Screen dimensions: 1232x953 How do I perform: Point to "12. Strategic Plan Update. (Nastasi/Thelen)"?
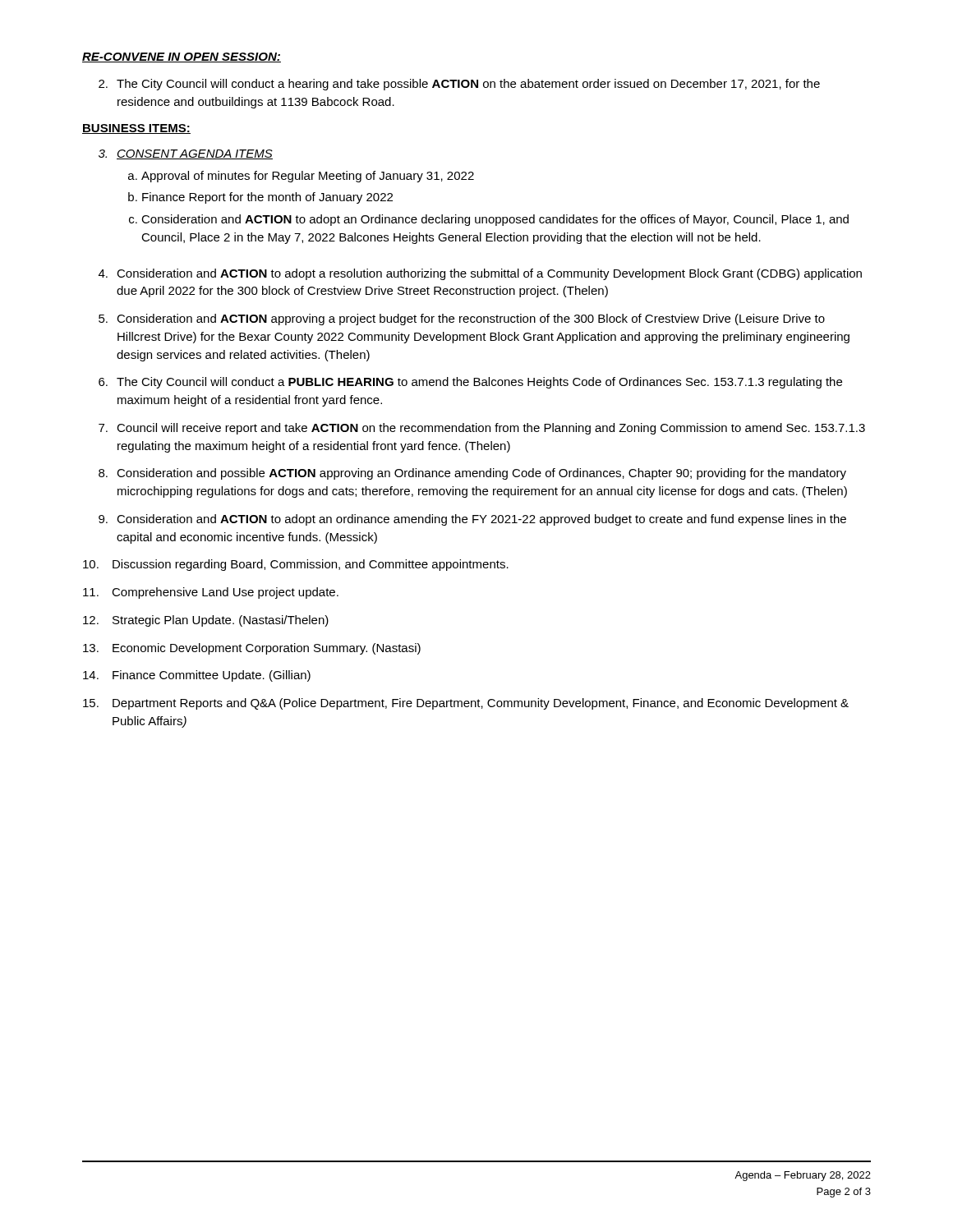[206, 621]
